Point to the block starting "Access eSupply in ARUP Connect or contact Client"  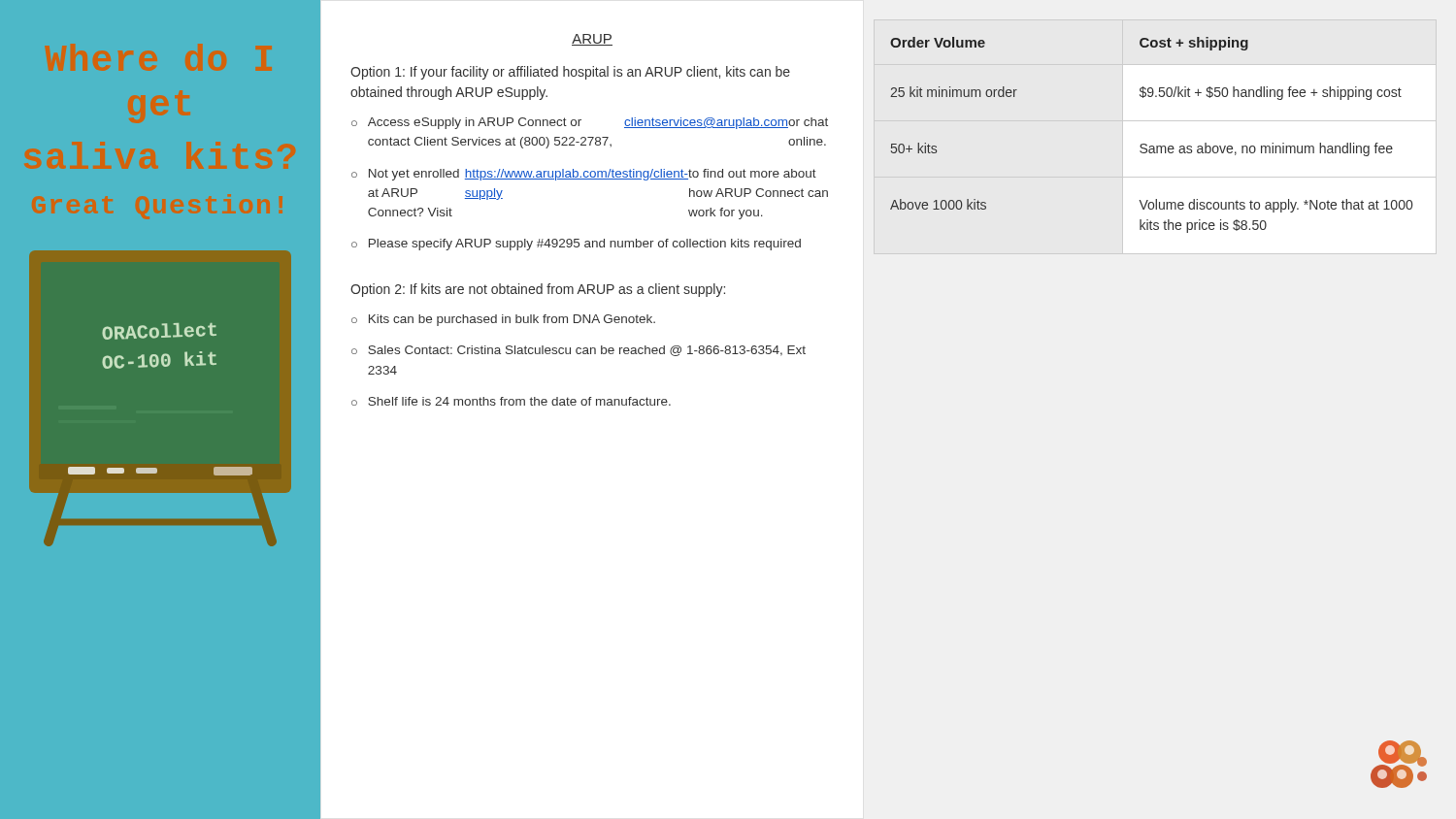click(598, 131)
